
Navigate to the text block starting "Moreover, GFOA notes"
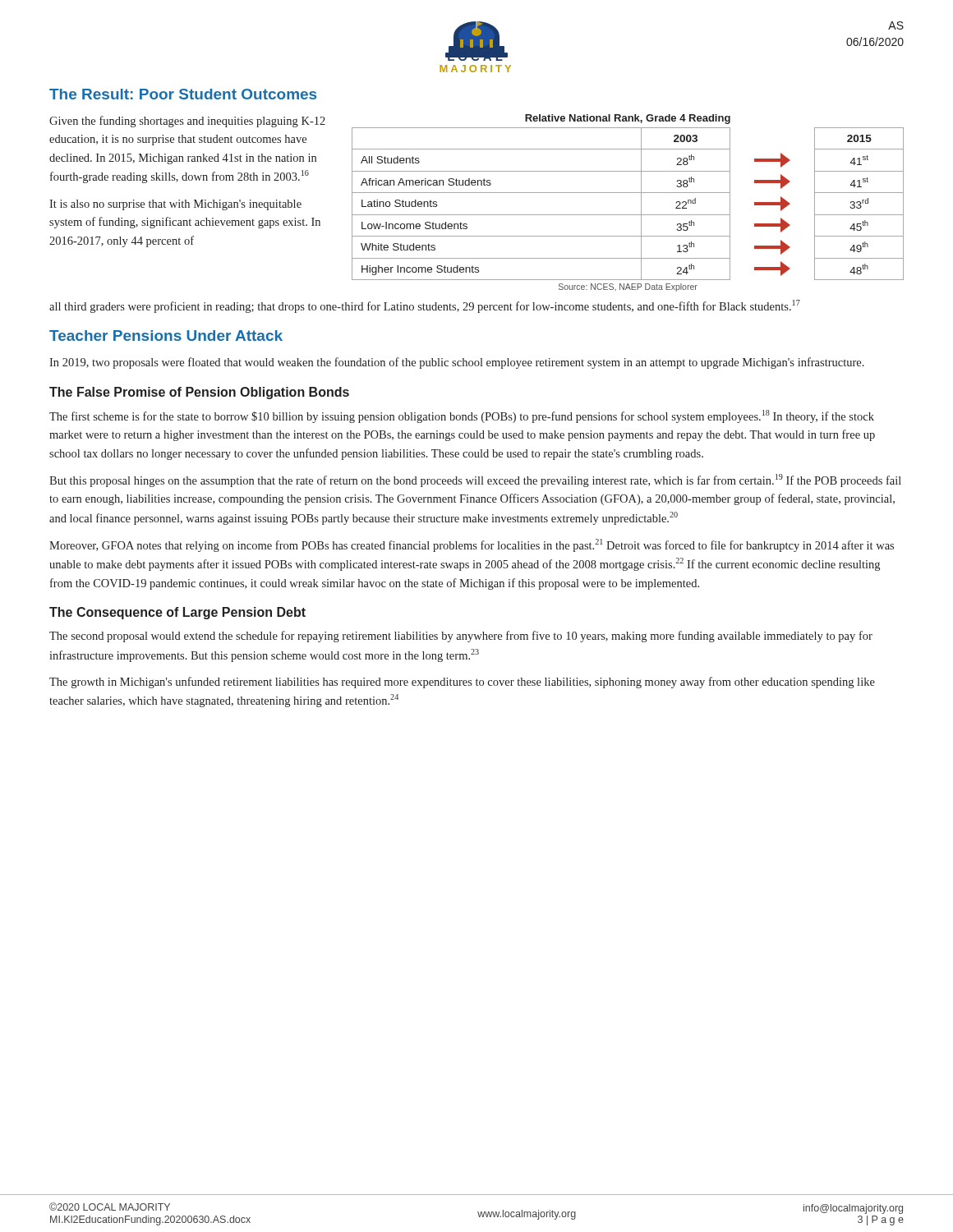[476, 564]
